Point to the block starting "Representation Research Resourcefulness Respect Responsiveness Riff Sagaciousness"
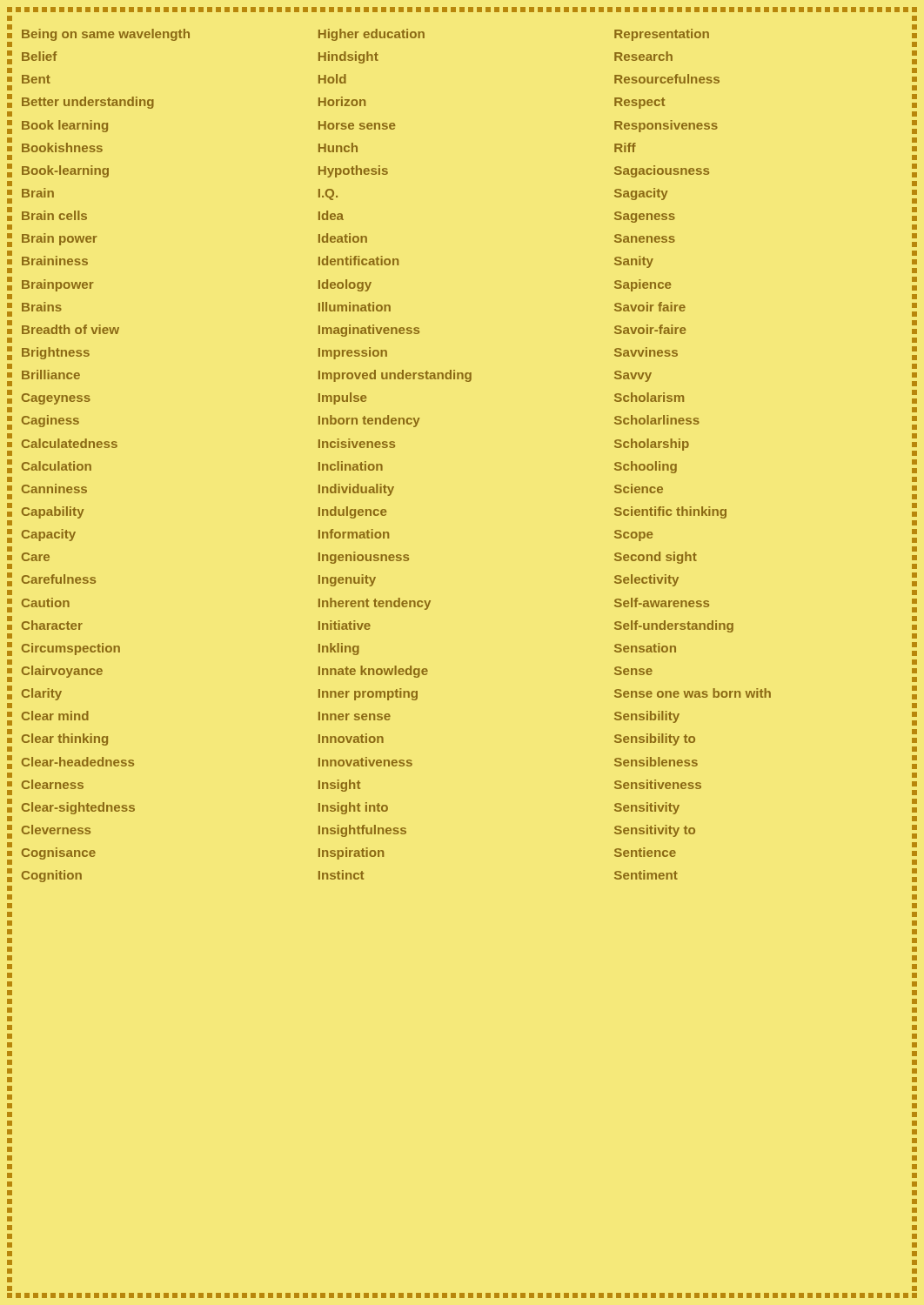The height and width of the screenshot is (1305, 924). coord(662,35)
